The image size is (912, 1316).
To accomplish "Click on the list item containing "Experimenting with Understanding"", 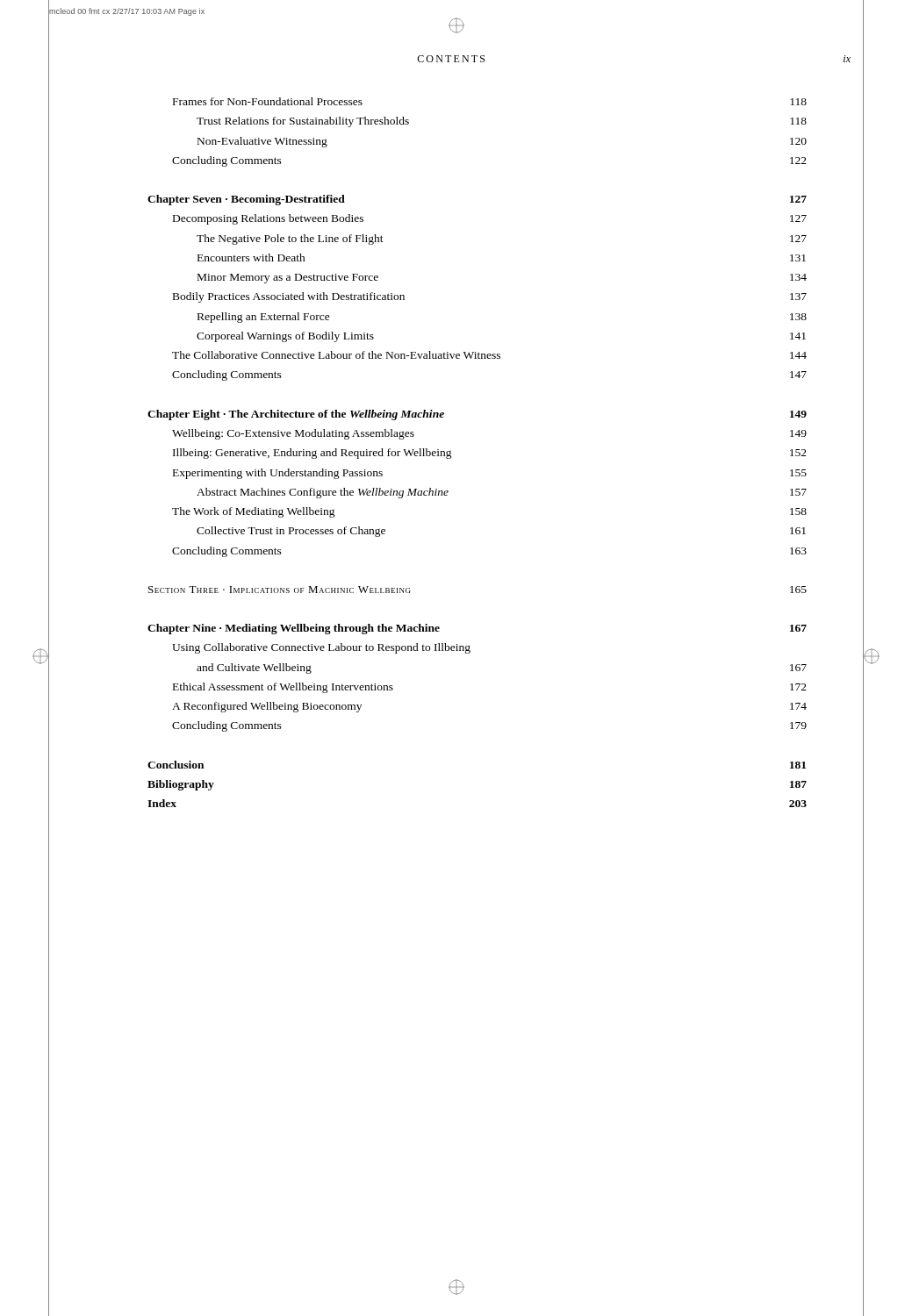I will pyautogui.click(x=280, y=473).
